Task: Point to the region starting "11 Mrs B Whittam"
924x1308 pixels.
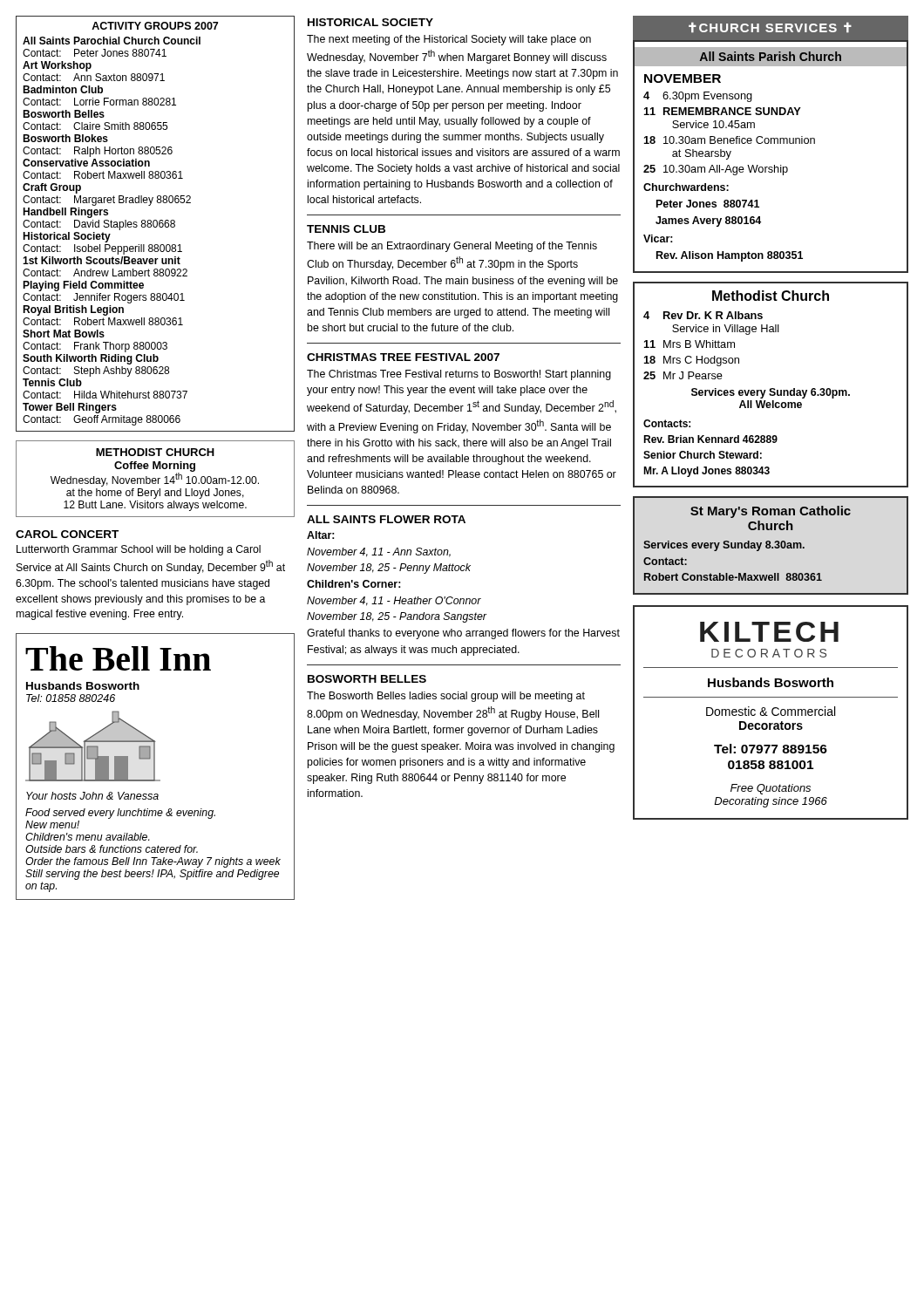Action: (689, 344)
